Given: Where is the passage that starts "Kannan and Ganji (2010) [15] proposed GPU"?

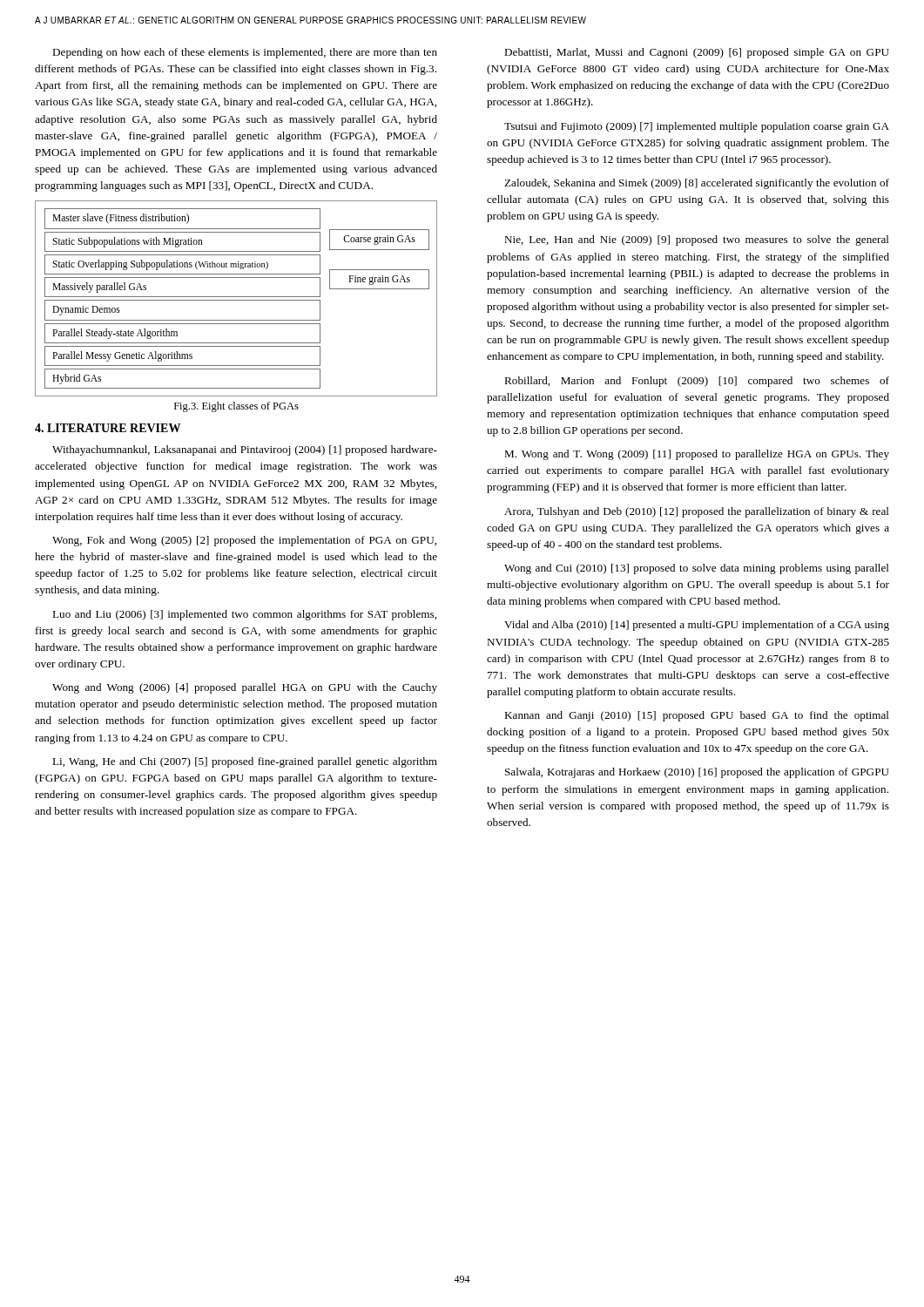Looking at the screenshot, I should 688,732.
